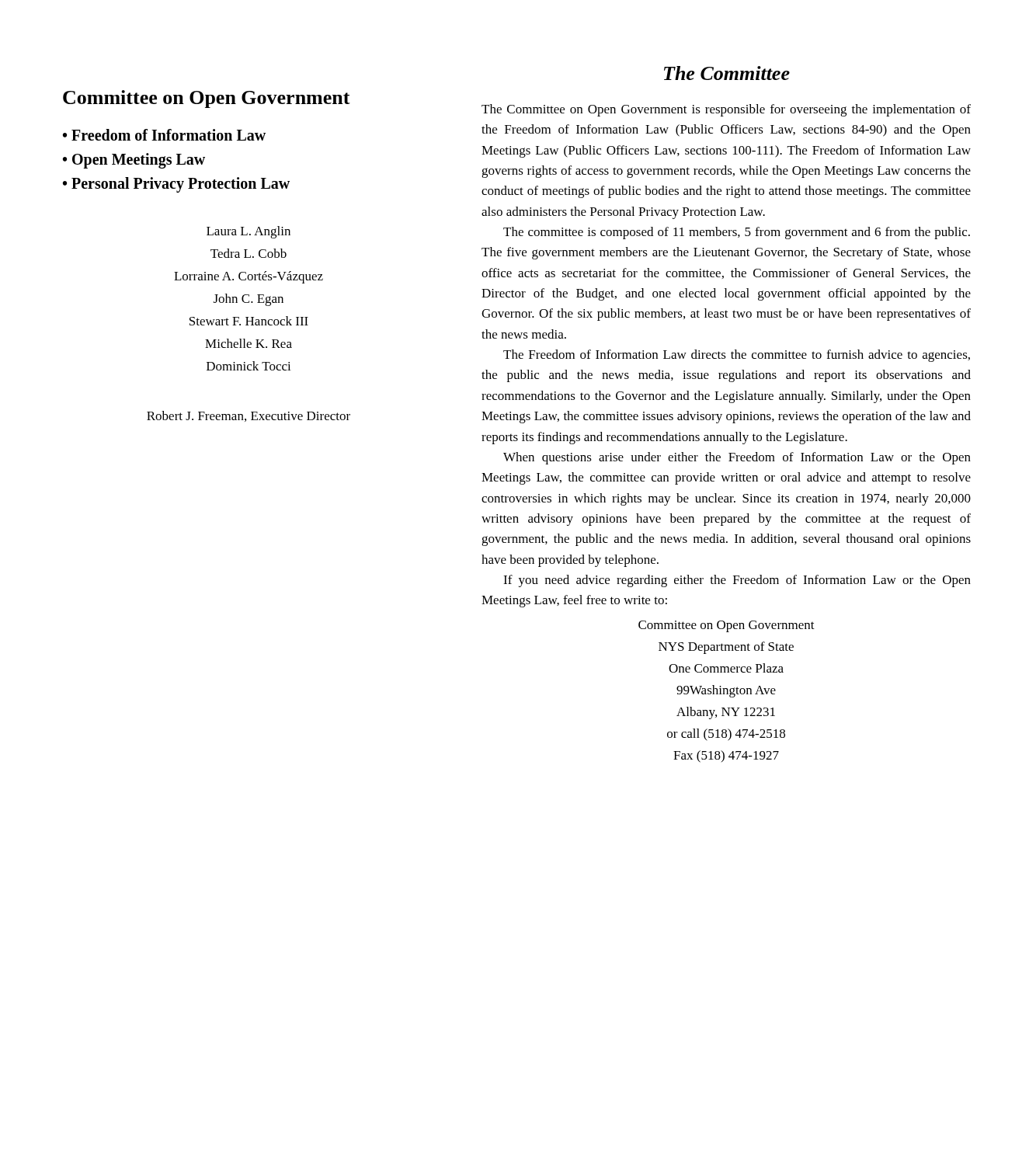Click the passage that begins "Laura L. Anglin Tedra L. Cobb Lorraine A."
The width and height of the screenshot is (1036, 1165).
point(249,299)
